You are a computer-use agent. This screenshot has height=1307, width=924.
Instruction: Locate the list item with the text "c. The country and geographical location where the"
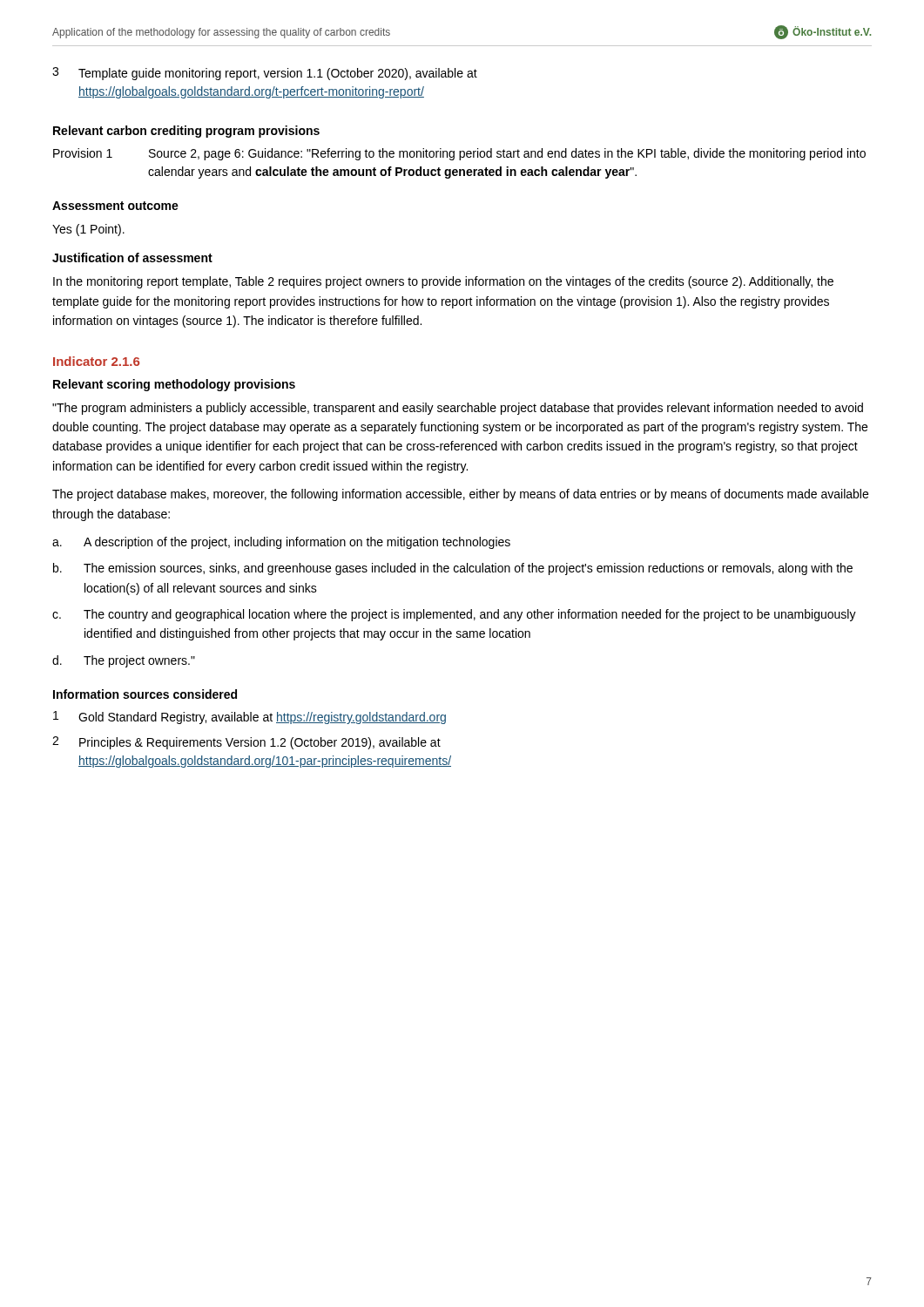pos(462,624)
